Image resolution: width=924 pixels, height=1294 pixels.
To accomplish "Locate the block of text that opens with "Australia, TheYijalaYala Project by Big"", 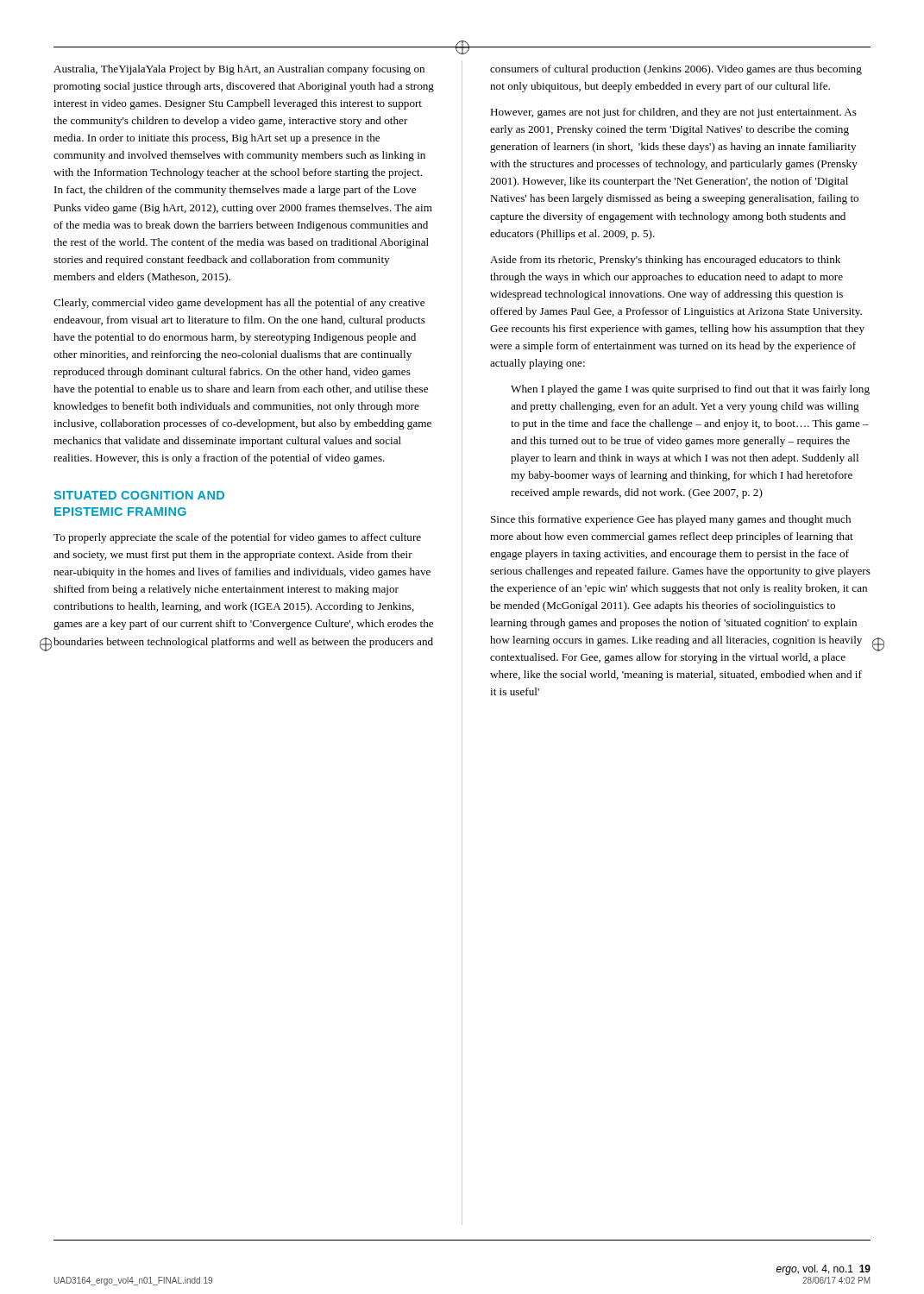I will click(x=244, y=172).
